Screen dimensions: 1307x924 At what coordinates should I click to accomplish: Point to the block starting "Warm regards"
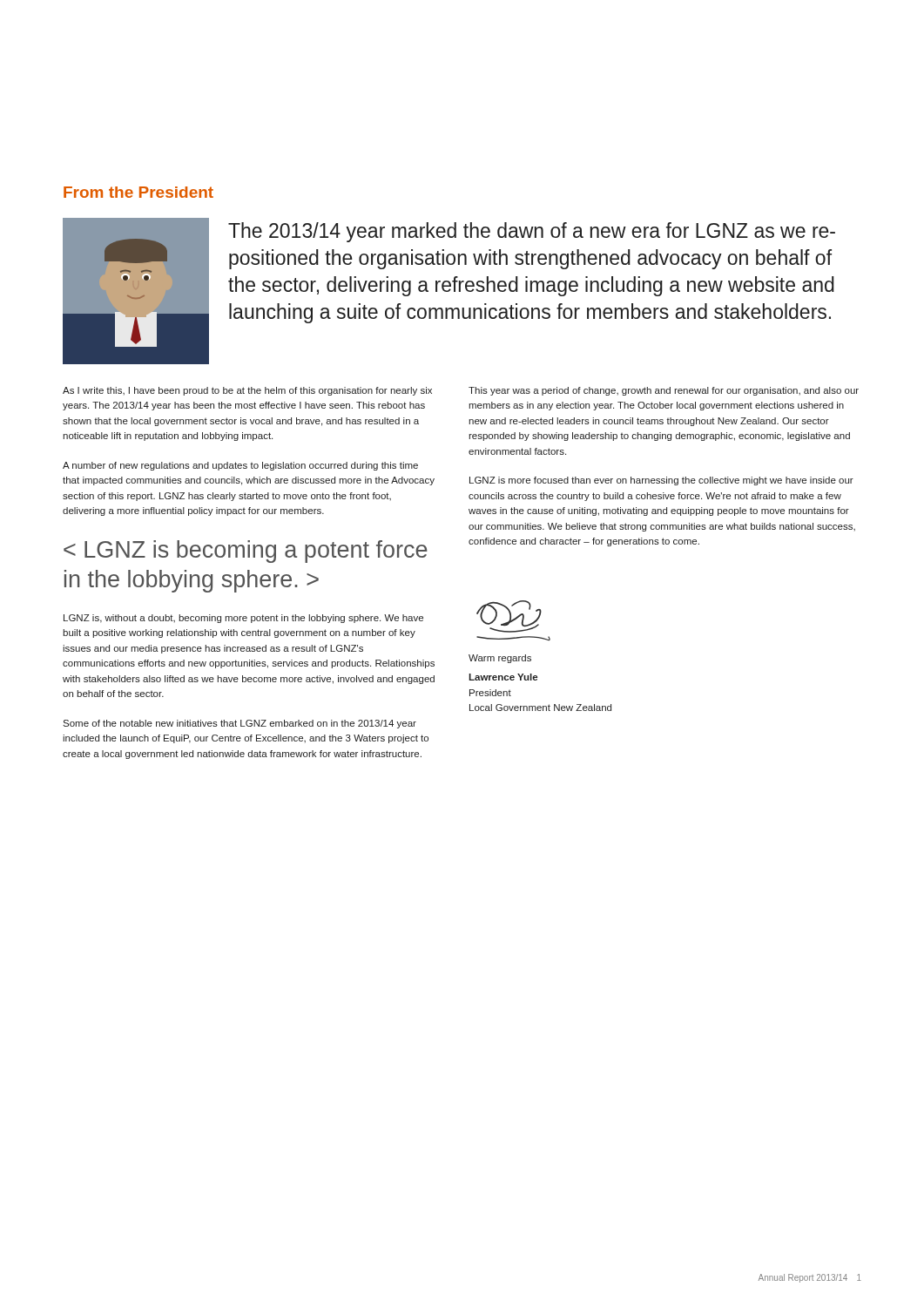click(x=500, y=658)
